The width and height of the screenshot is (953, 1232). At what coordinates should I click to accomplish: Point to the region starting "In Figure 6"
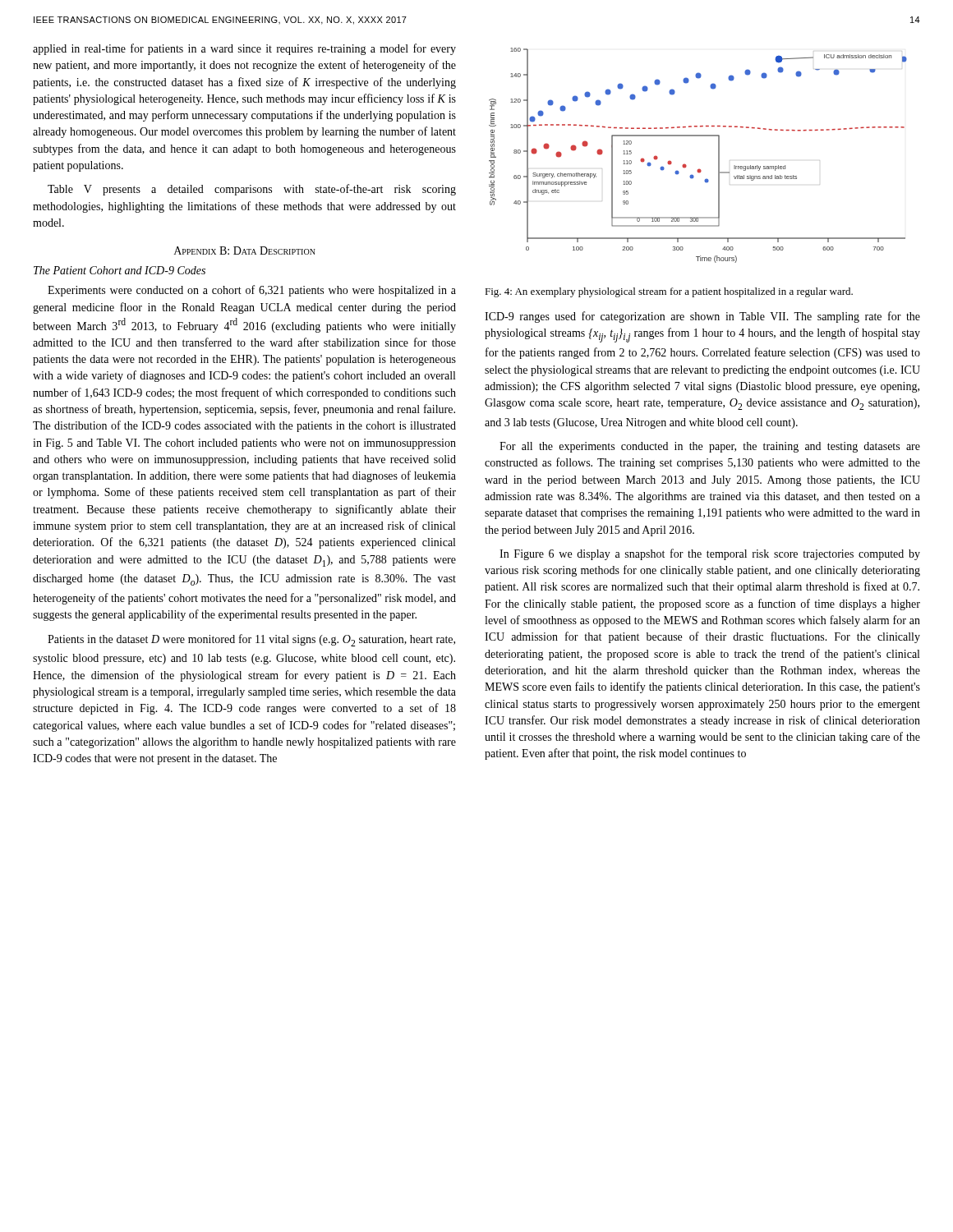pos(702,654)
